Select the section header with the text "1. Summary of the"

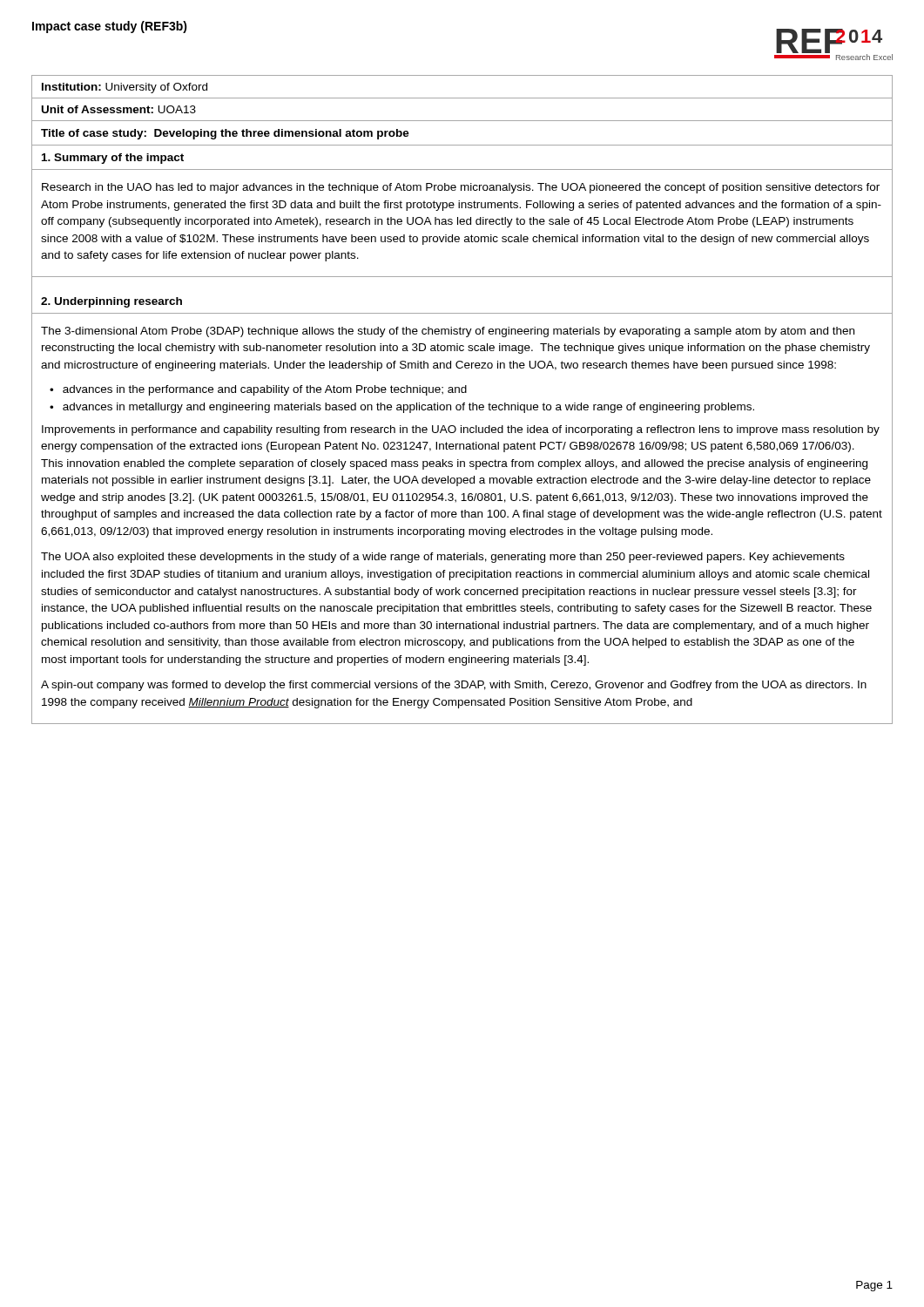[x=112, y=157]
